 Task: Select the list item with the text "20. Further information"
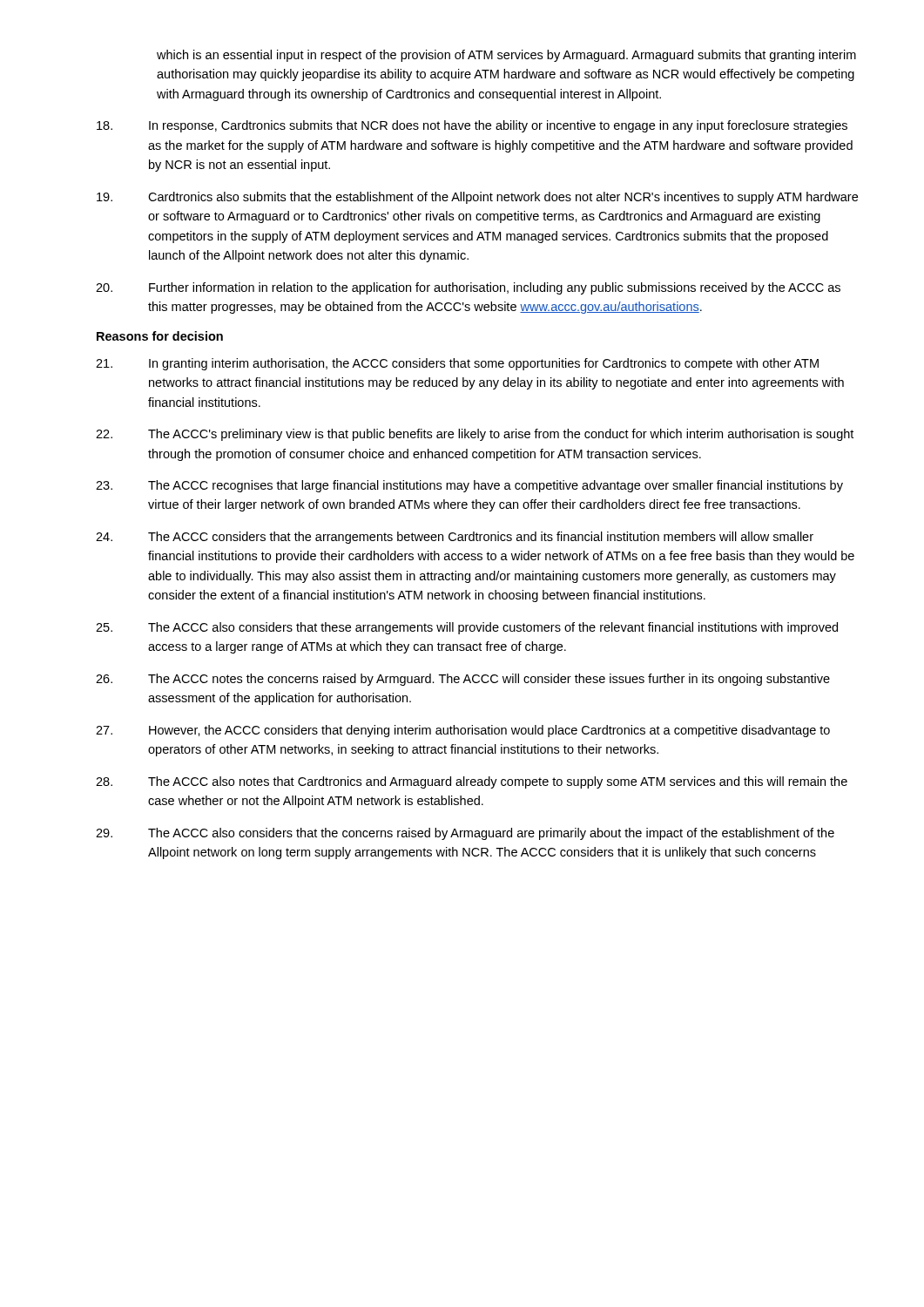point(477,297)
